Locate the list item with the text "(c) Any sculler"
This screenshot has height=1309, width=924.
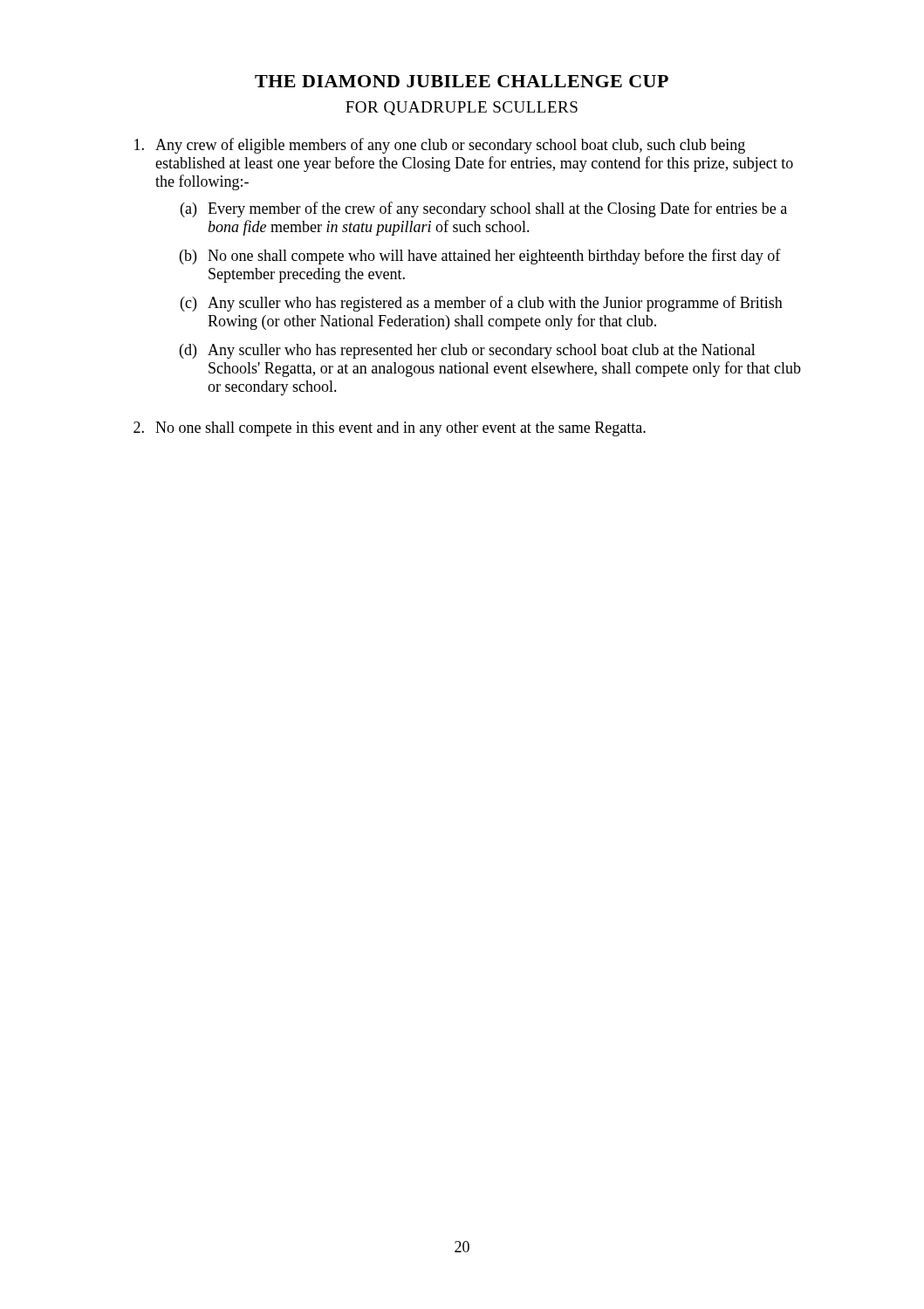[x=483, y=312]
